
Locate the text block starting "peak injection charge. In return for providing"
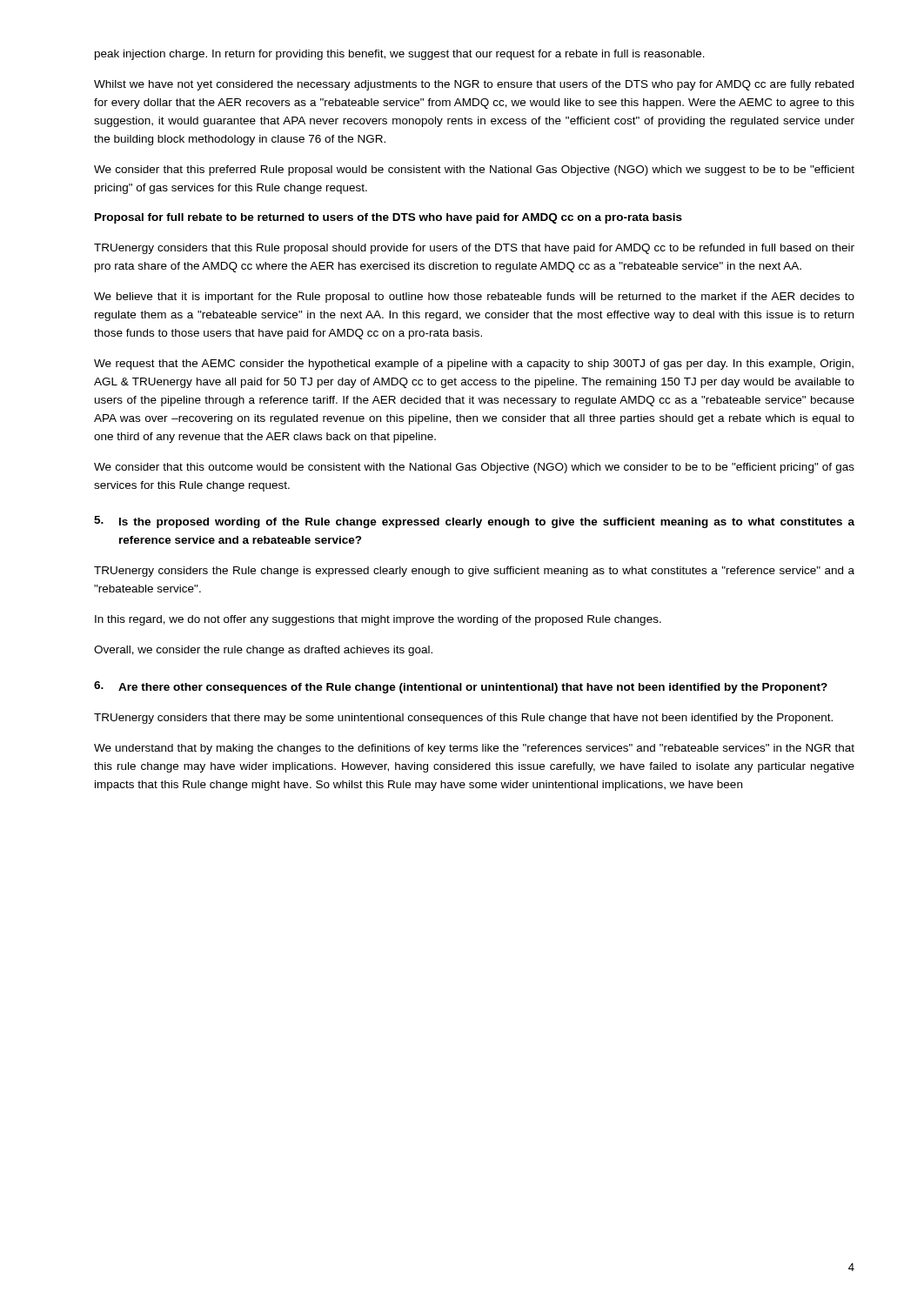(400, 54)
